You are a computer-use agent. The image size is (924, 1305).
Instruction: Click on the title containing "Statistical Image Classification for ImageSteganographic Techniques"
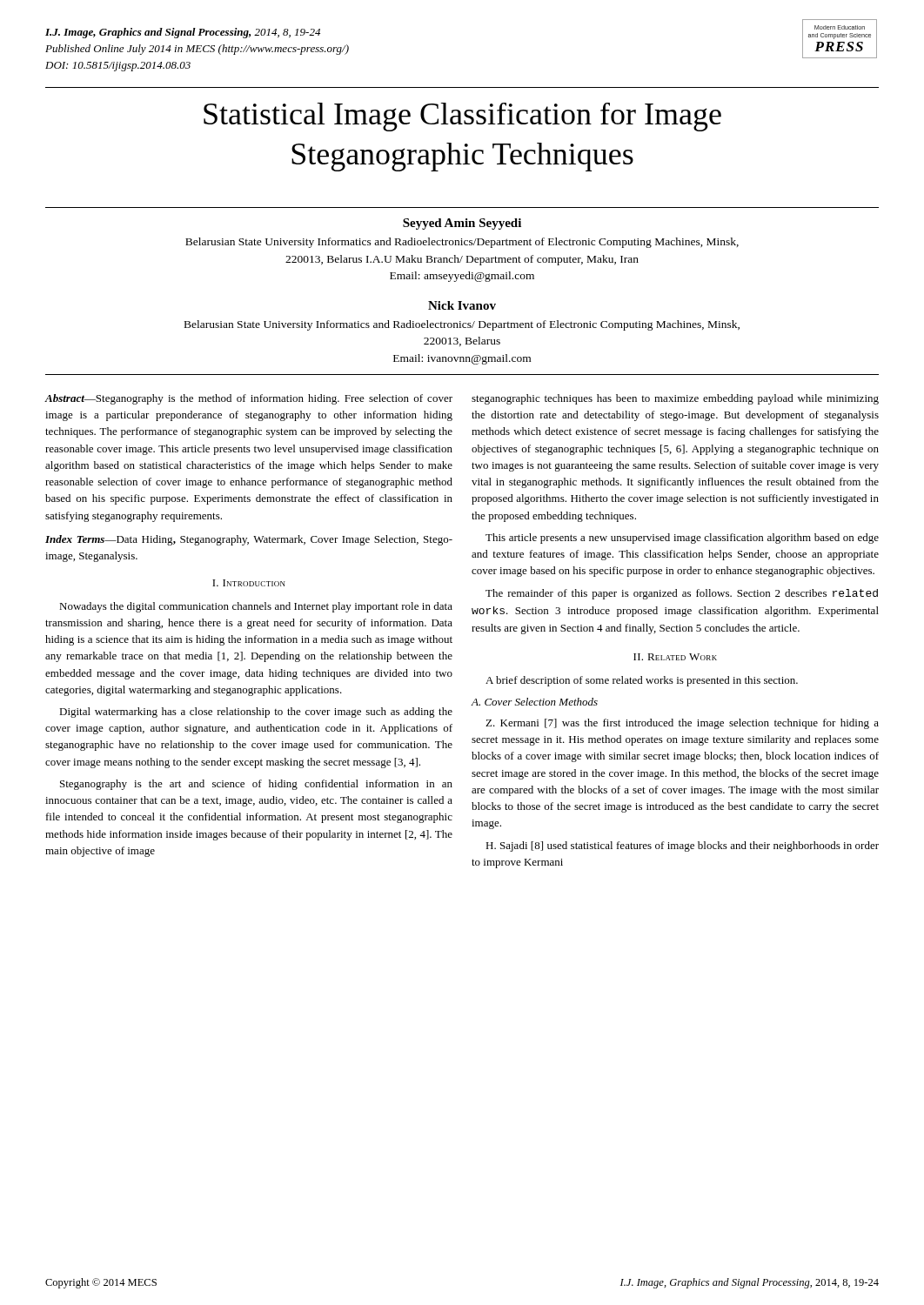click(462, 134)
